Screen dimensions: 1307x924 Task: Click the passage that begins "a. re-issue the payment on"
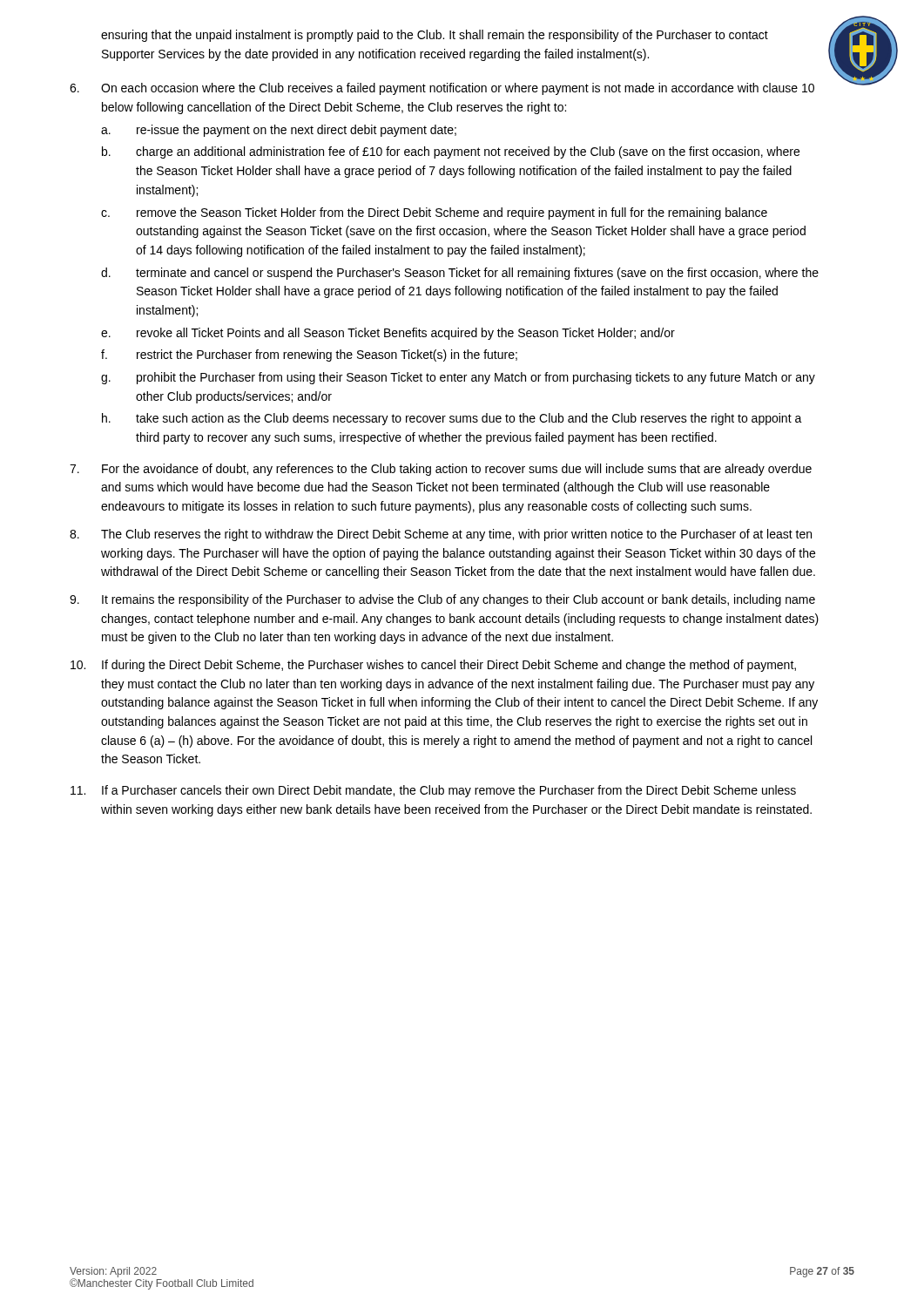(x=460, y=130)
